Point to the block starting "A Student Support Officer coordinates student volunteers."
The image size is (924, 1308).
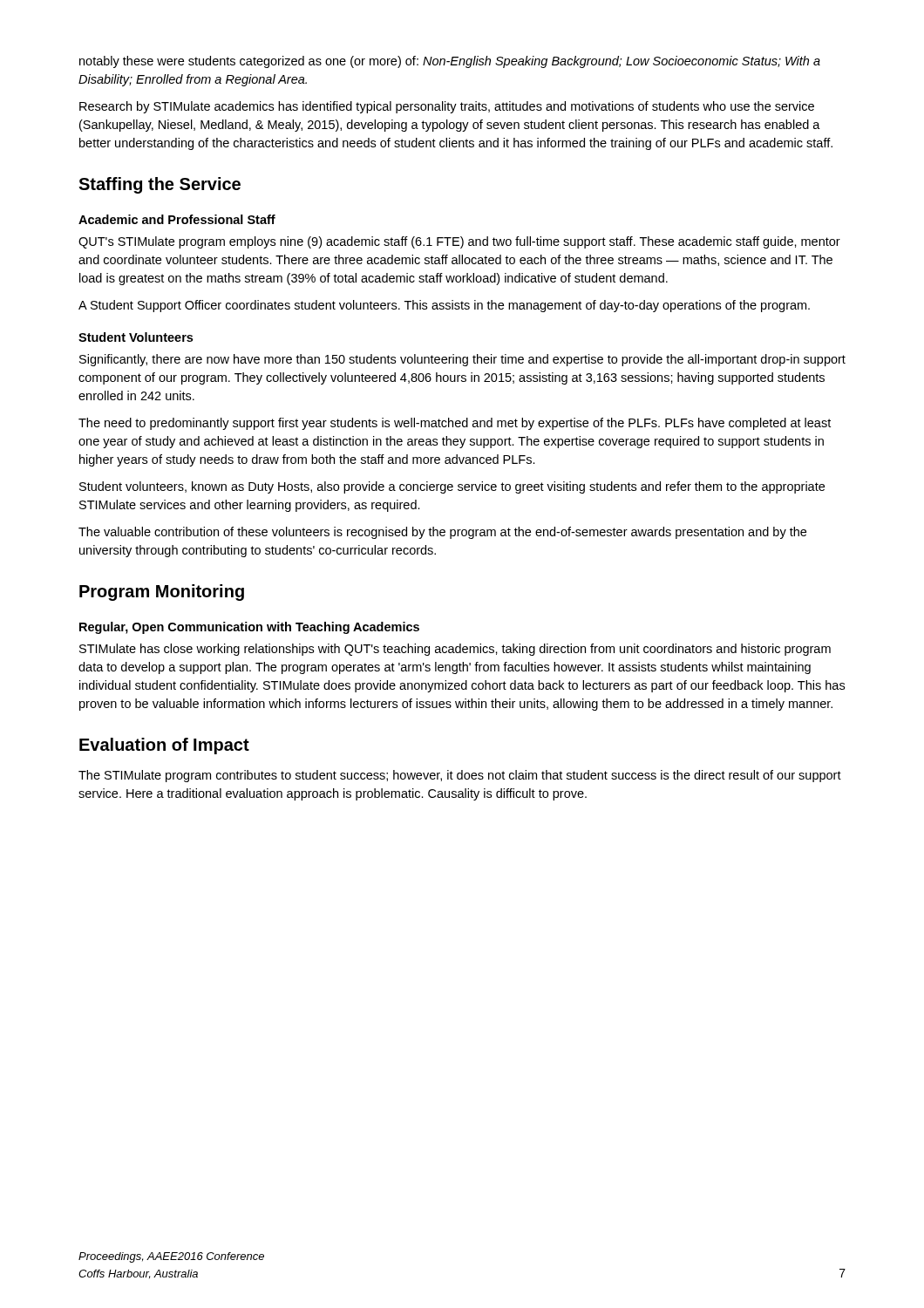[x=462, y=306]
